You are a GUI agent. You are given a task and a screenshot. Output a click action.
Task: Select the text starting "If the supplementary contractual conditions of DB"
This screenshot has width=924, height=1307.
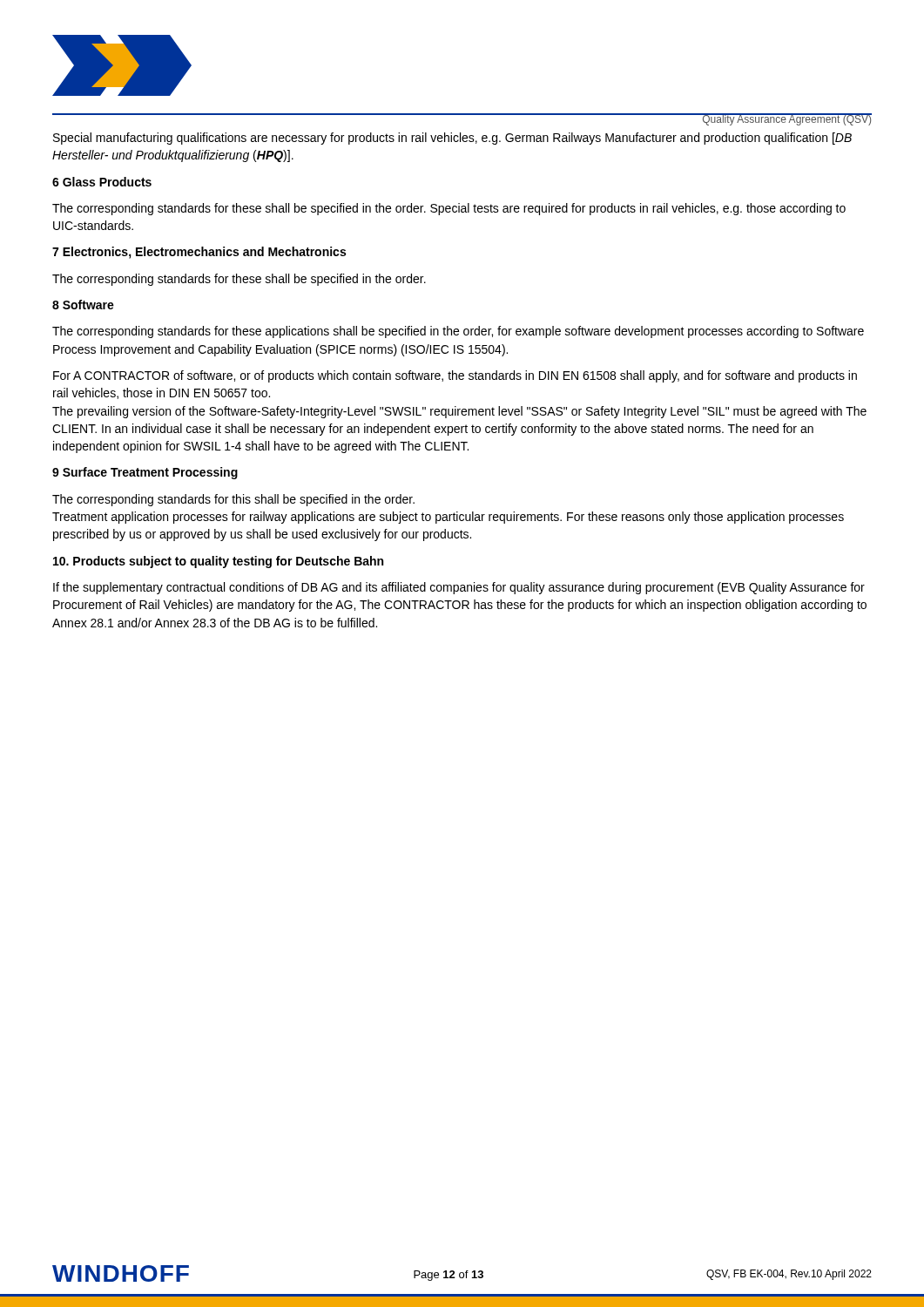[462, 605]
